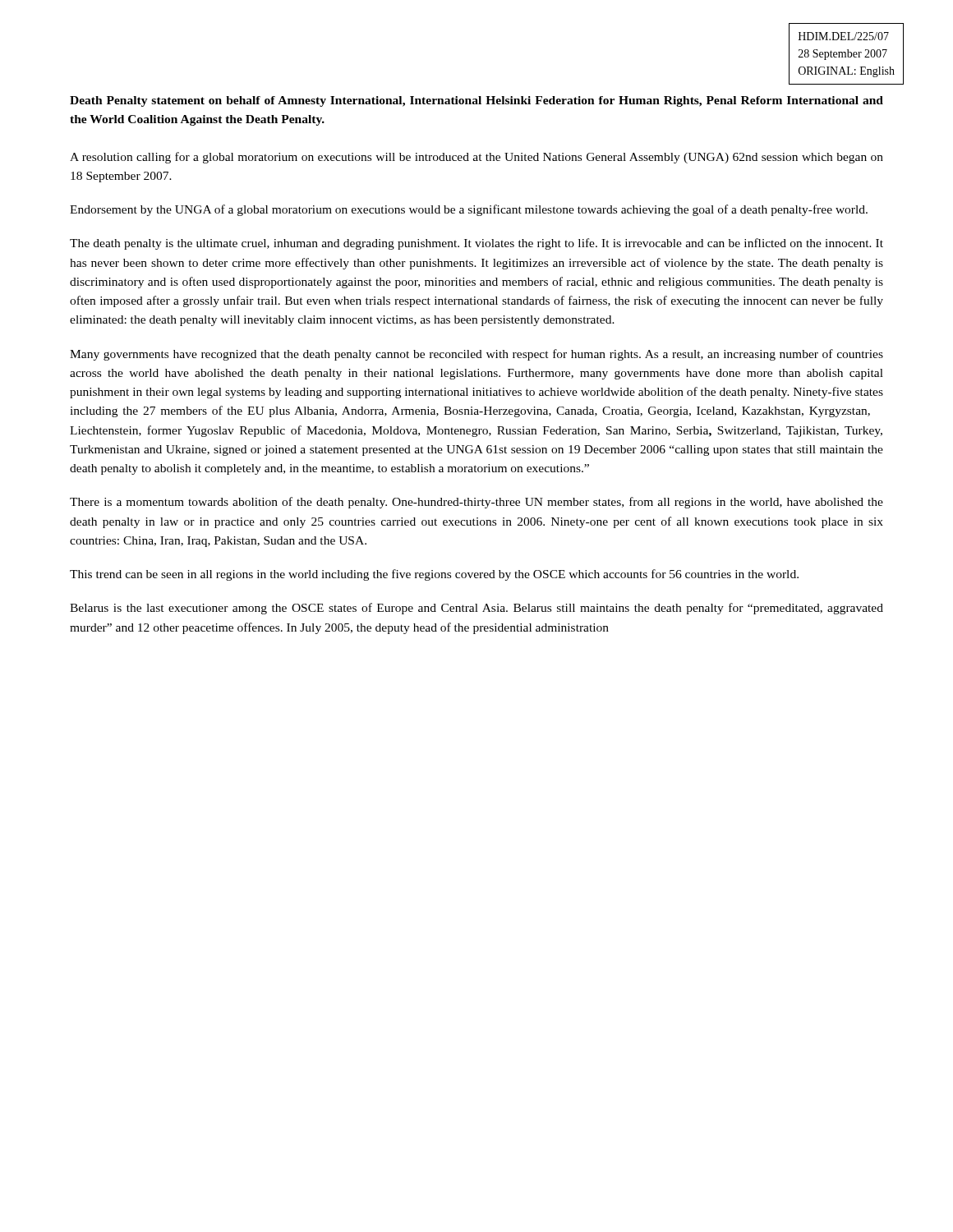Click on the element starting "The death penalty"
The width and height of the screenshot is (953, 1232).
pyautogui.click(x=476, y=281)
